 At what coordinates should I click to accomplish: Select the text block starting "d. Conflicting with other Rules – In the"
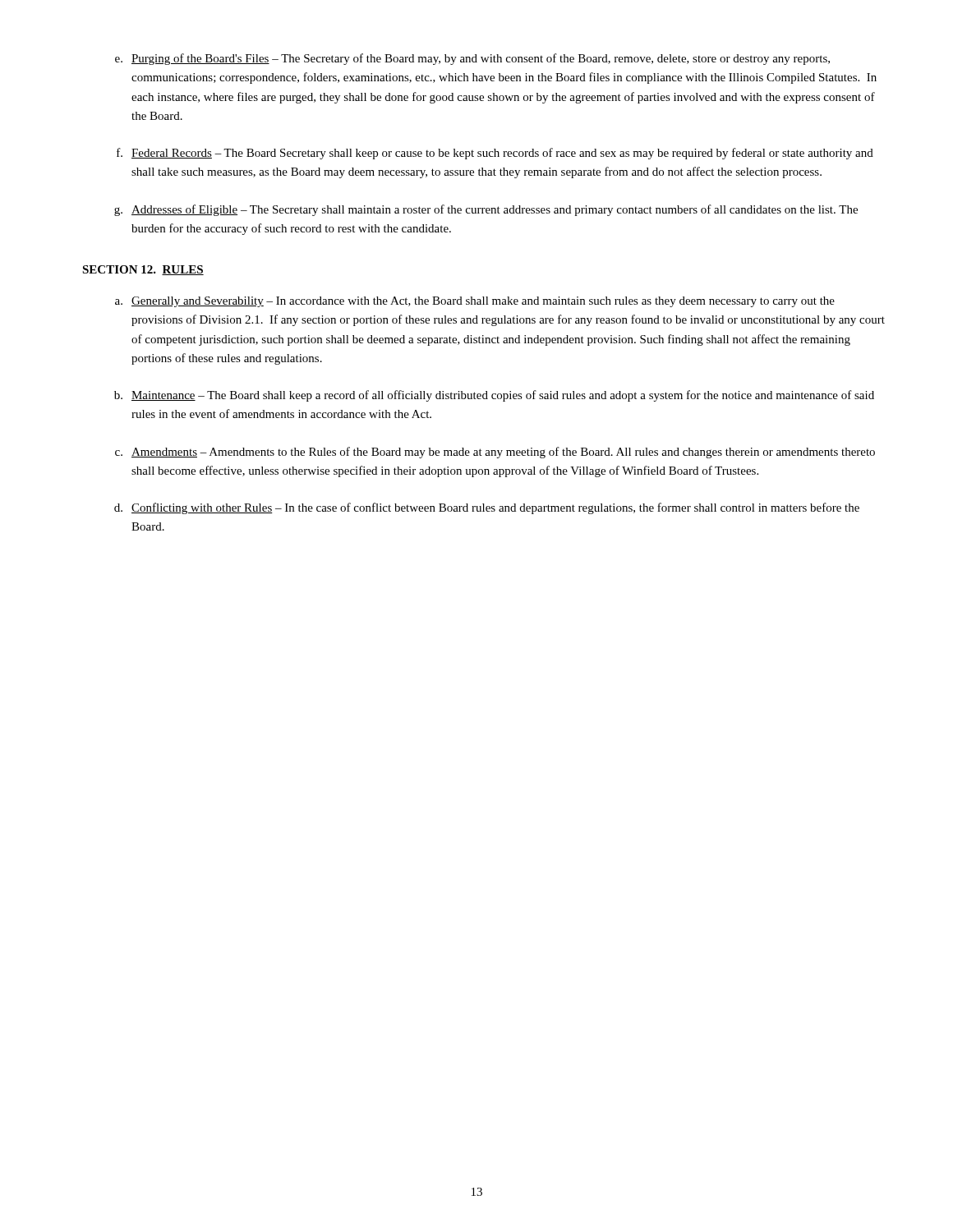coord(485,518)
